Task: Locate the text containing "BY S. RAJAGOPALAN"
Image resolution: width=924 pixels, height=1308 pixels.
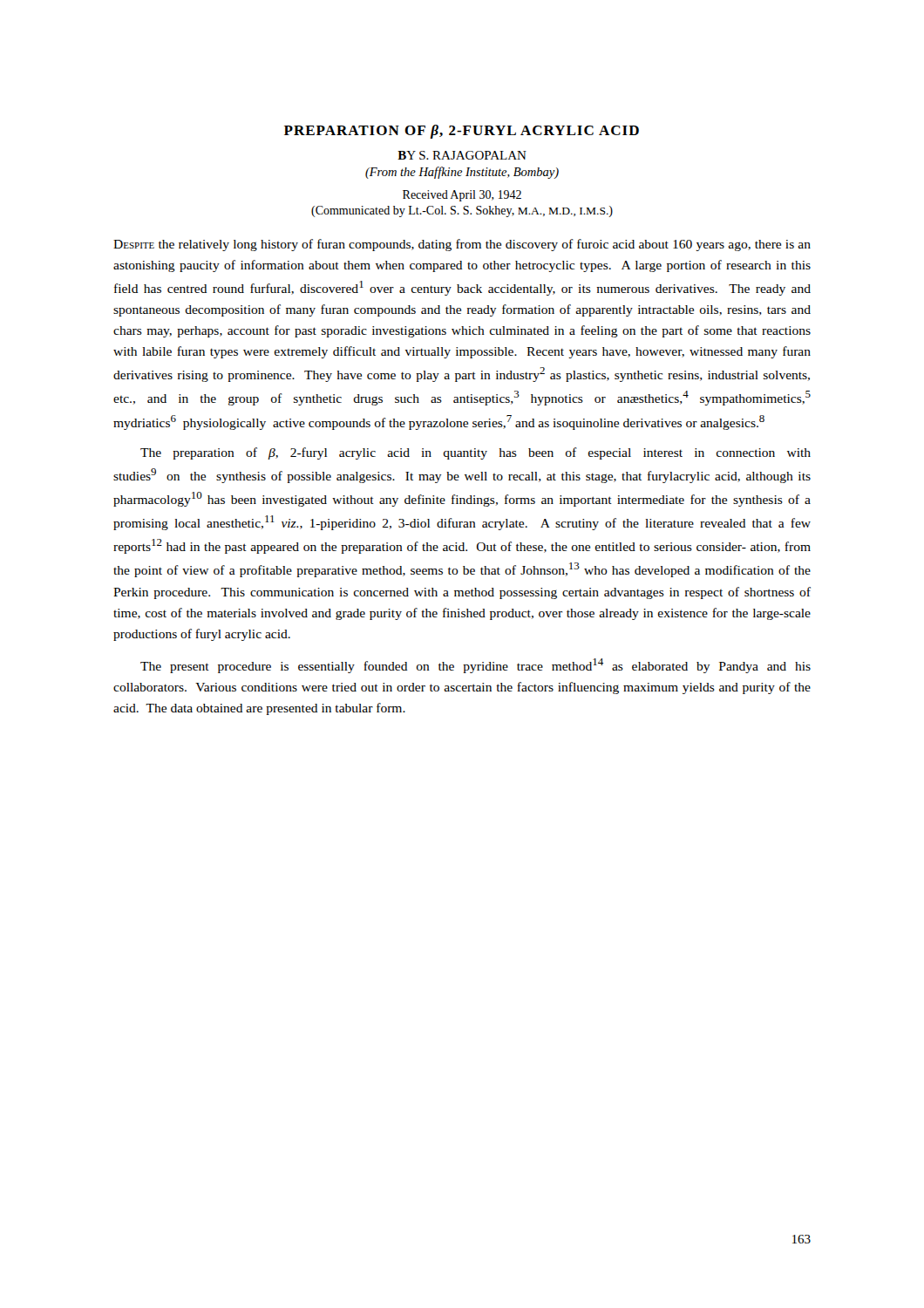Action: coord(462,155)
